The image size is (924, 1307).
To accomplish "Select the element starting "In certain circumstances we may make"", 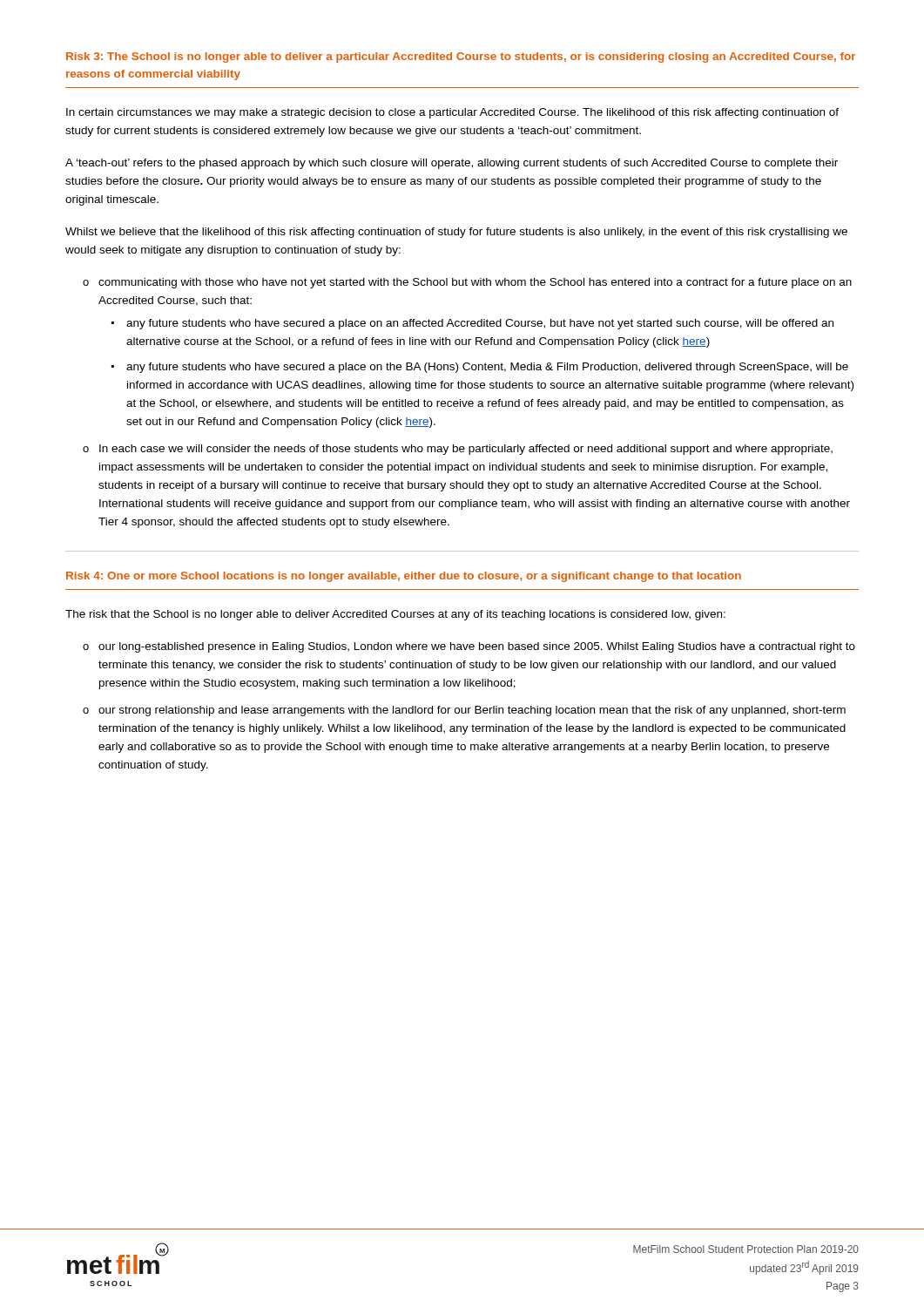I will click(x=452, y=121).
